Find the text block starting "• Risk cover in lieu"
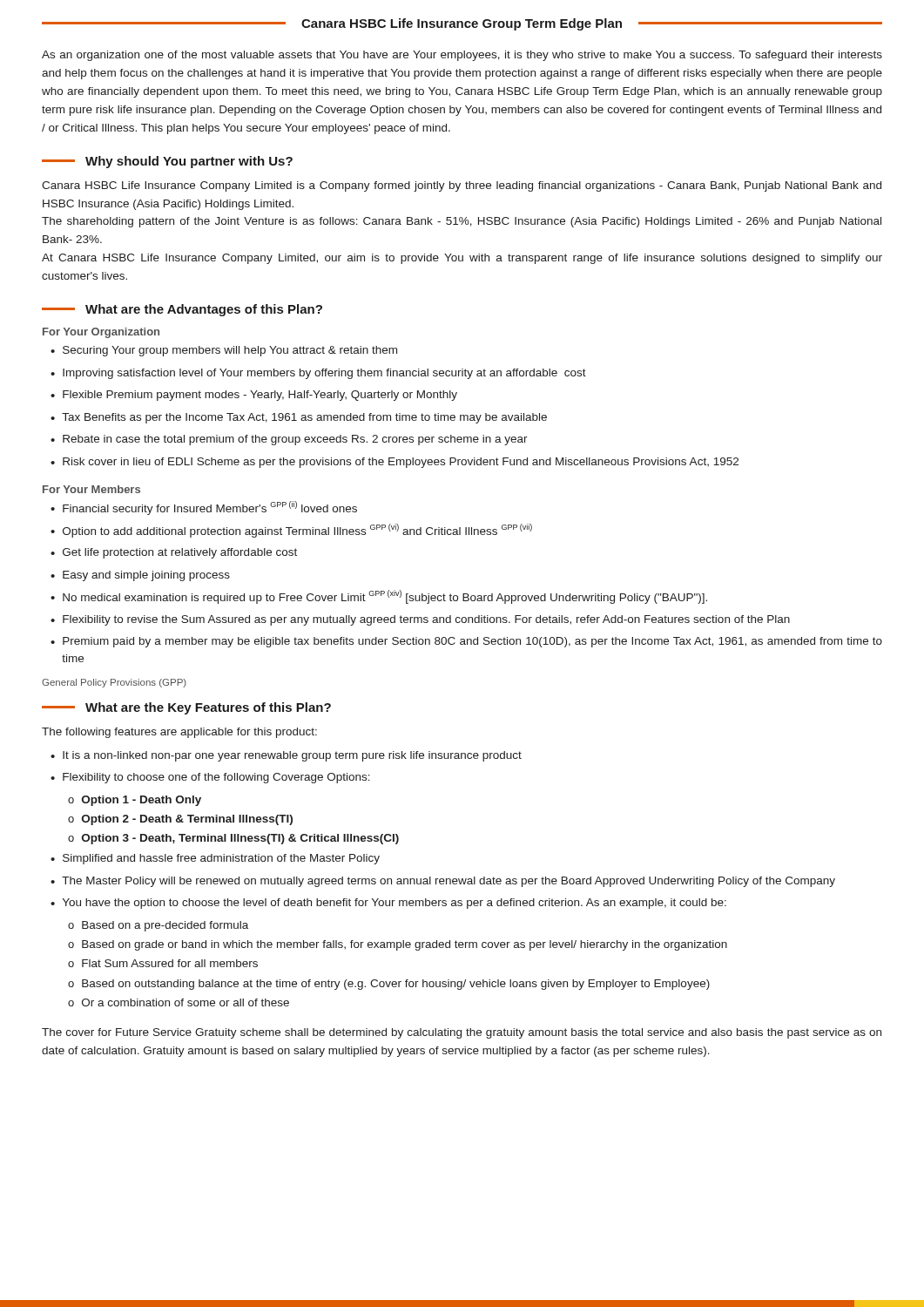 click(x=466, y=463)
